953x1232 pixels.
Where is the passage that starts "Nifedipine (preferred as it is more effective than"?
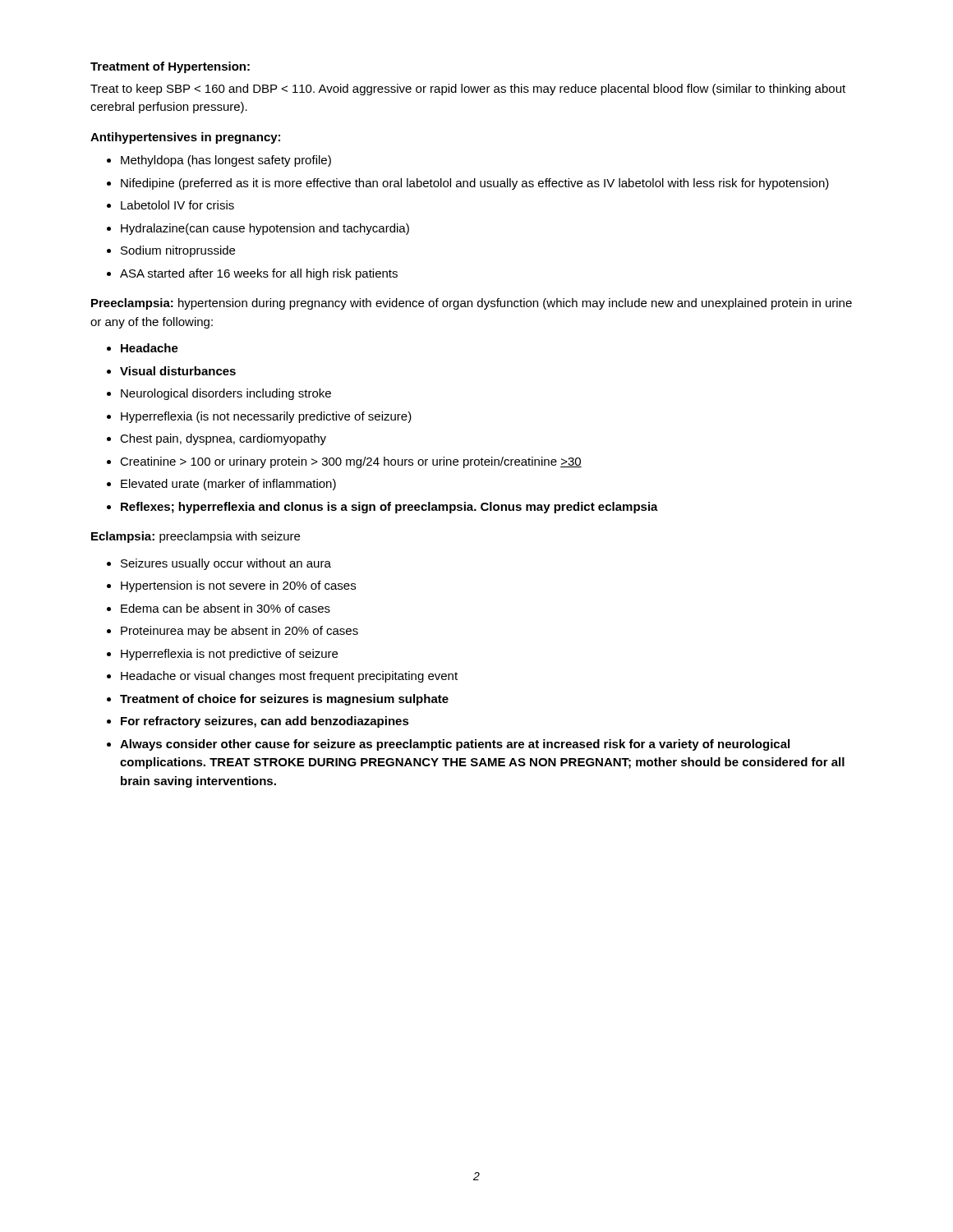(475, 182)
